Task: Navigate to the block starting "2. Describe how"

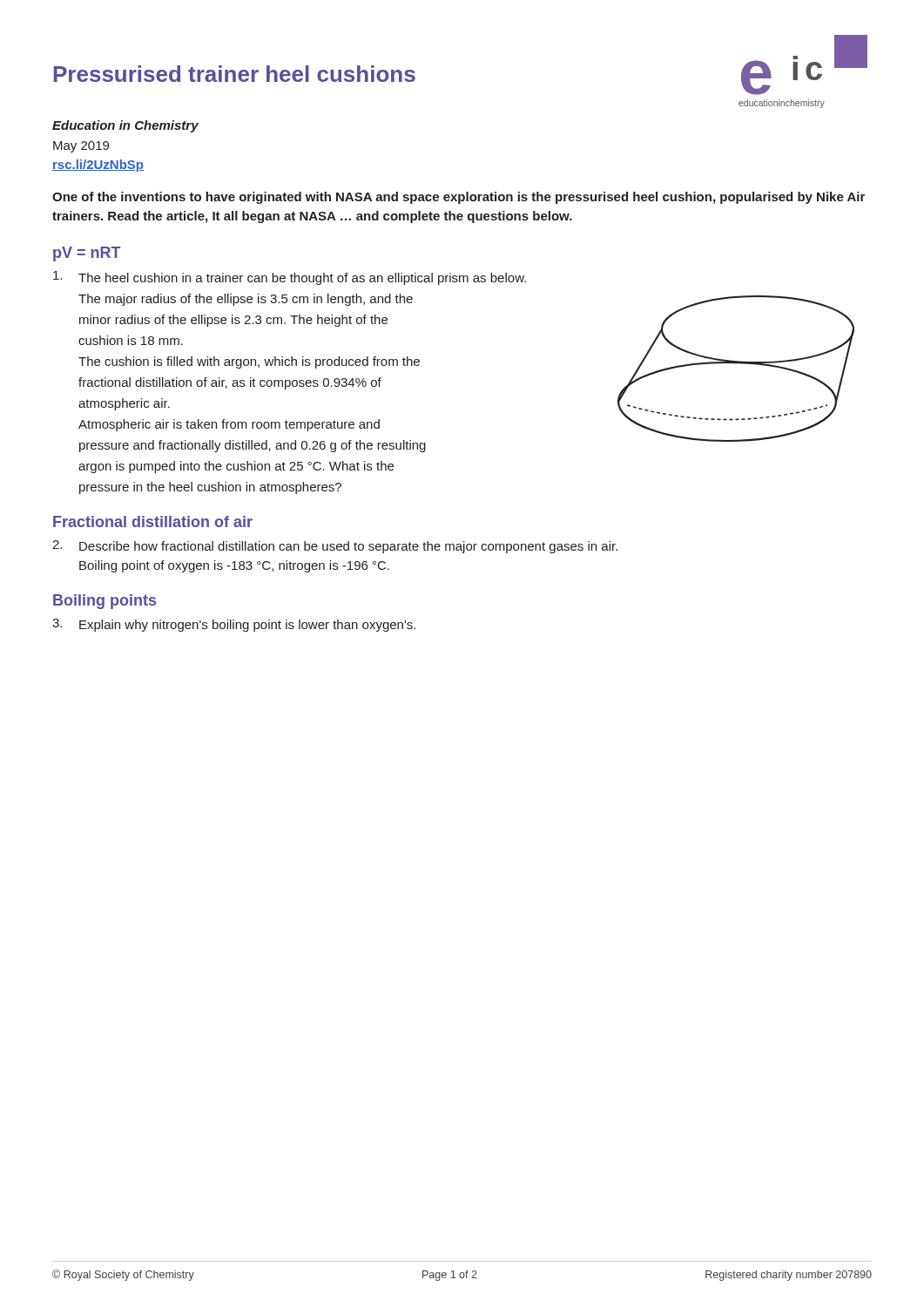Action: pyautogui.click(x=462, y=556)
